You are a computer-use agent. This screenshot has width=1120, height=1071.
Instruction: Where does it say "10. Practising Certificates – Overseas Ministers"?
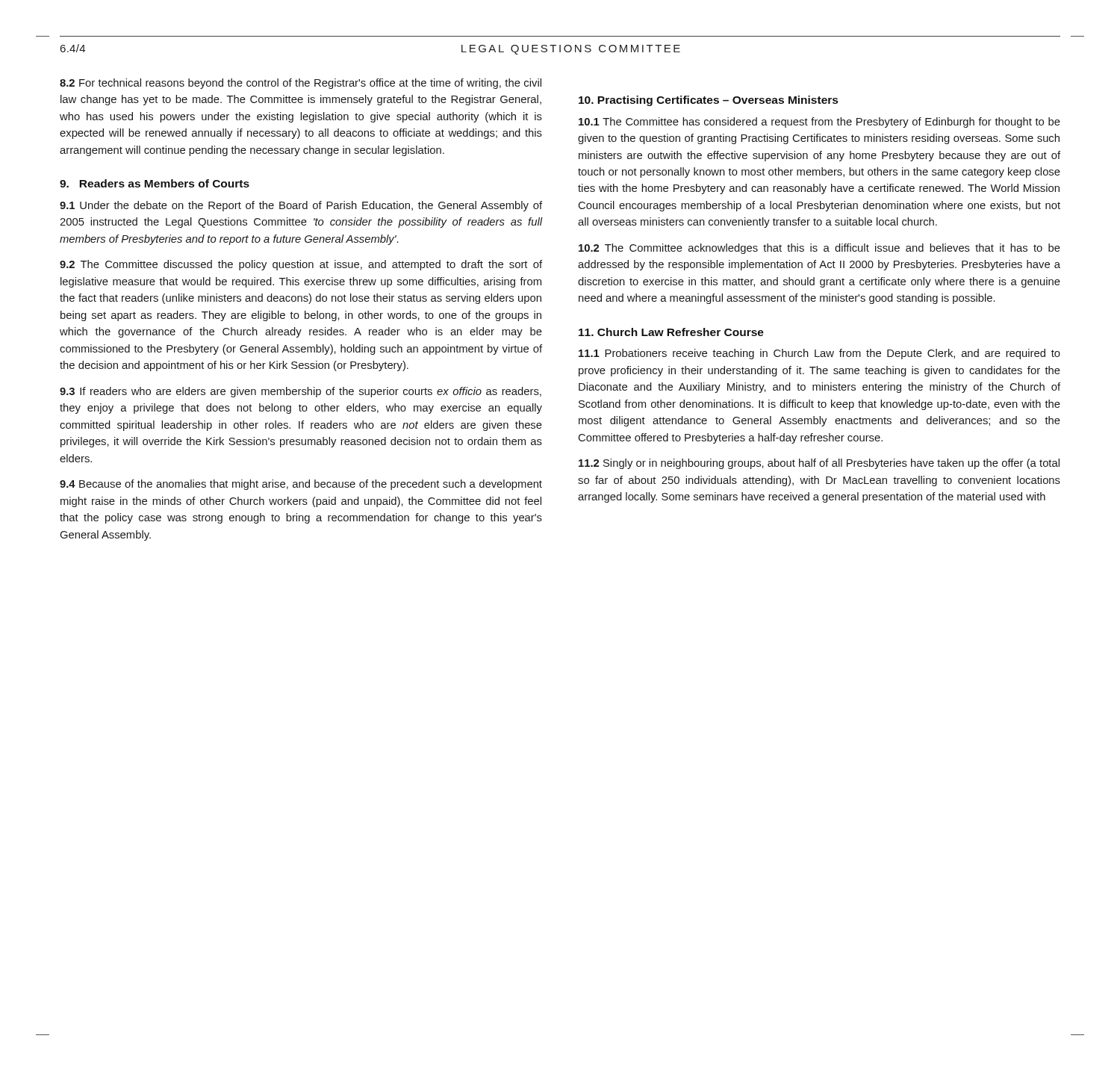[708, 100]
